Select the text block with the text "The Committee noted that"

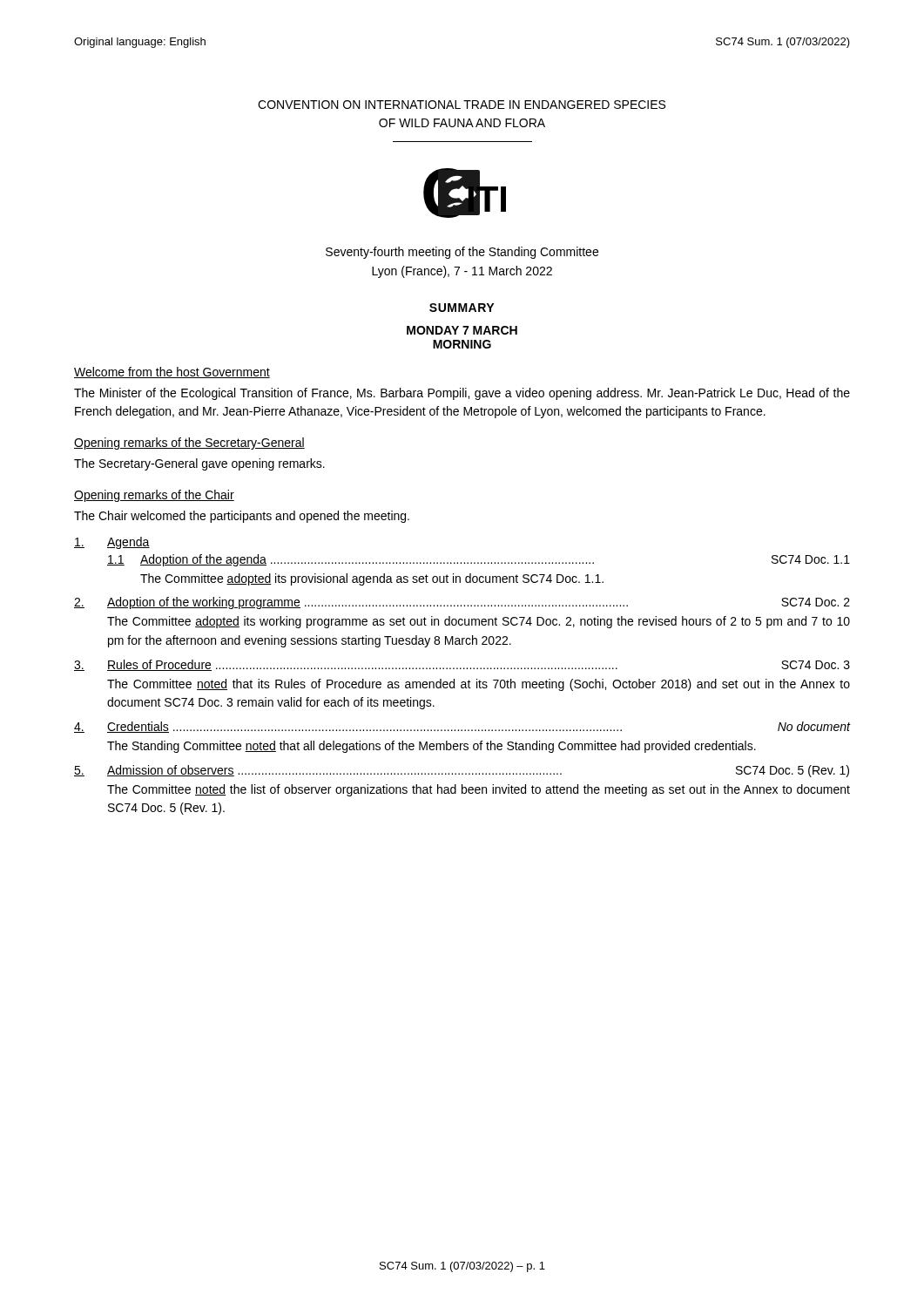click(x=479, y=693)
